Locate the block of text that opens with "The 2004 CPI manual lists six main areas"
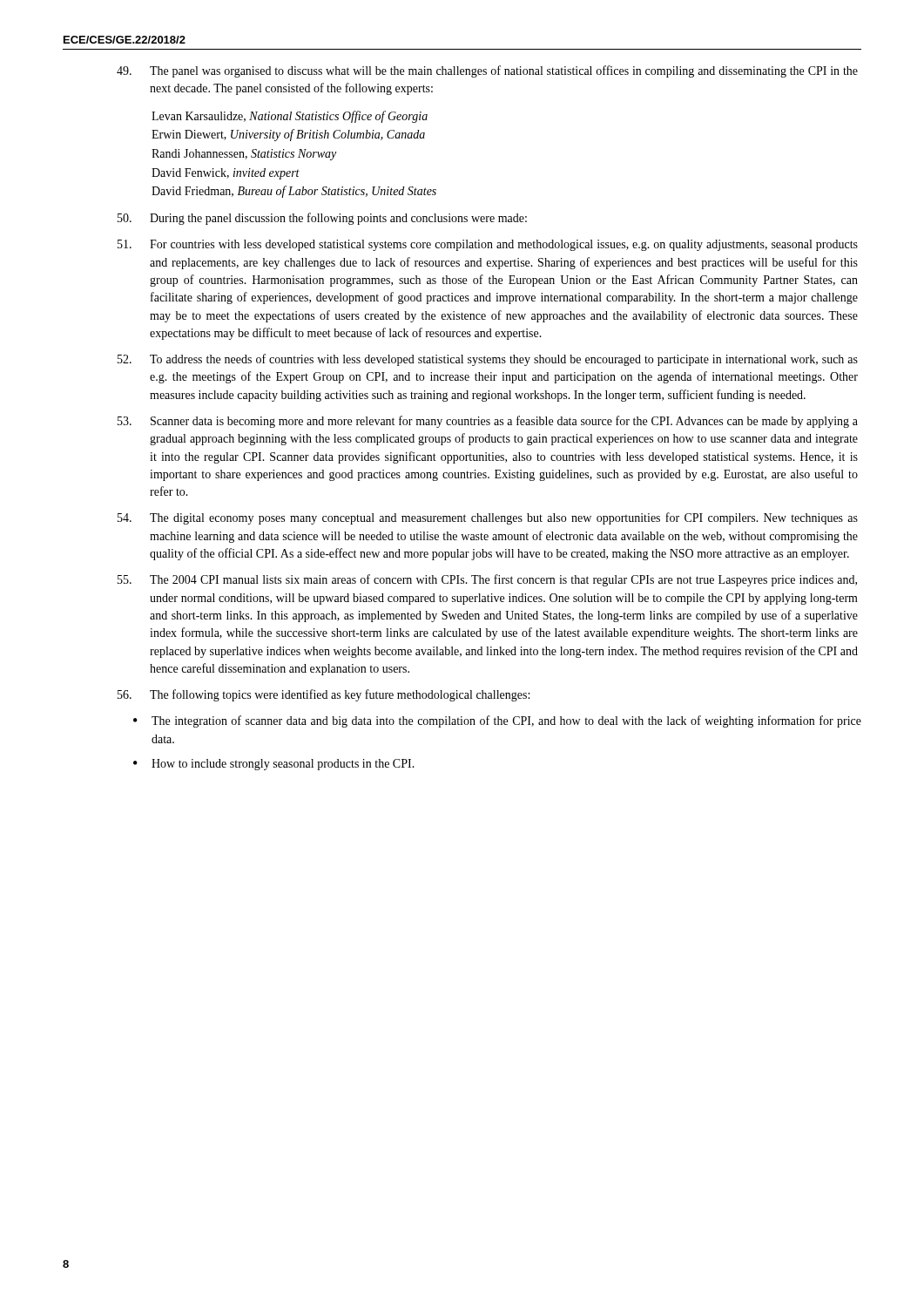This screenshot has width=924, height=1307. click(489, 625)
